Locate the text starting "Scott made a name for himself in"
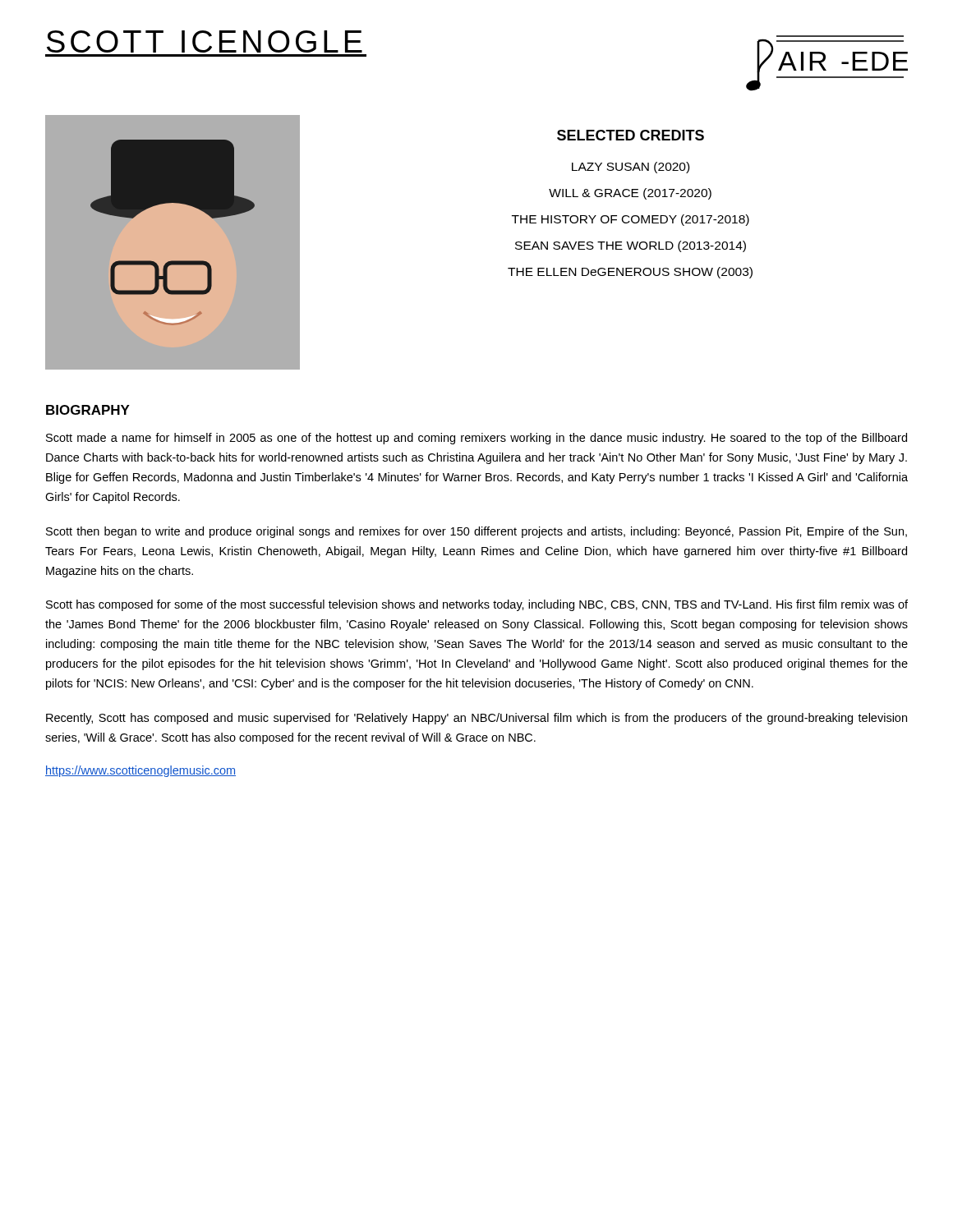This screenshot has width=953, height=1232. 476,467
